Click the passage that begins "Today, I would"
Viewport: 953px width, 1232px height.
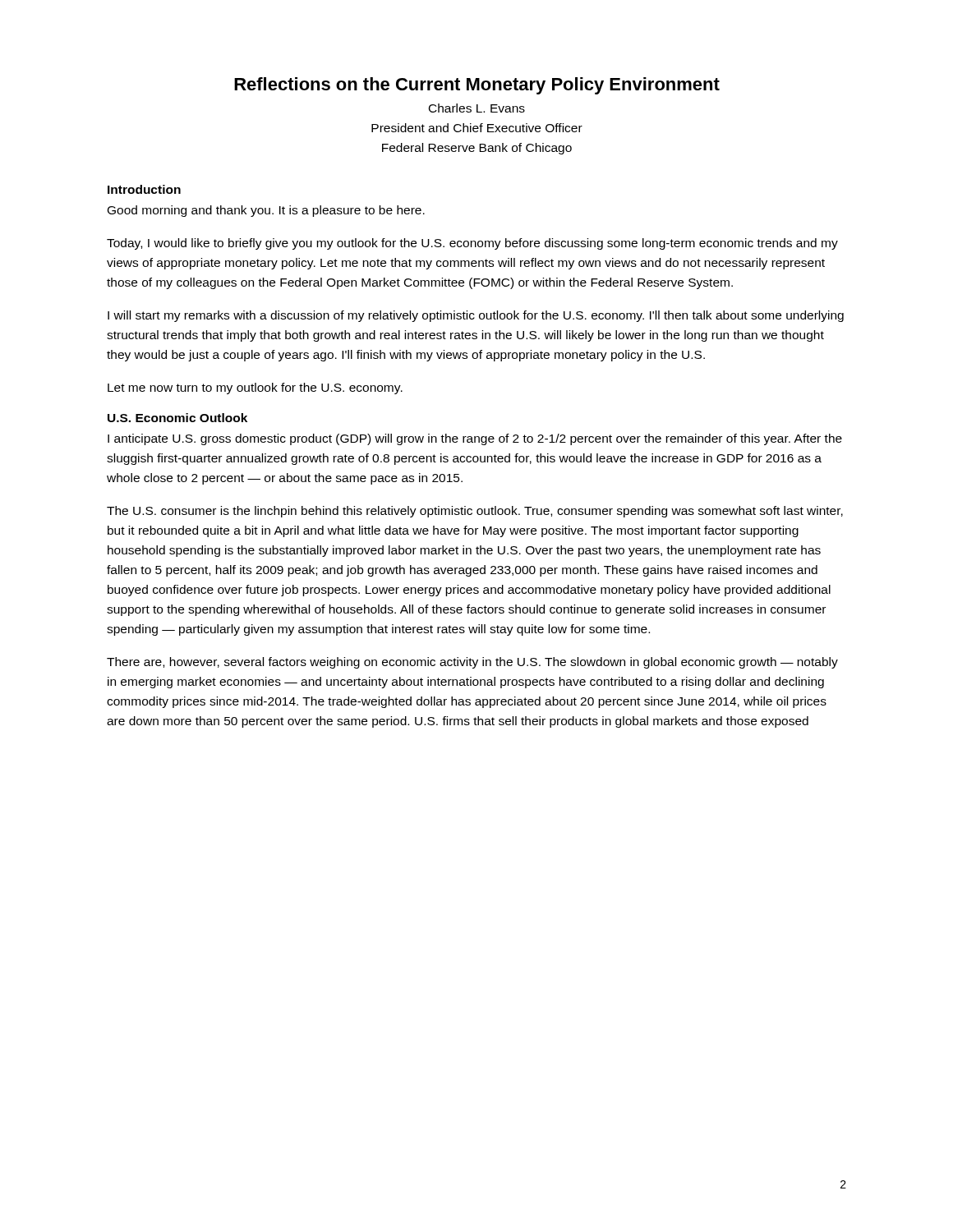472,262
